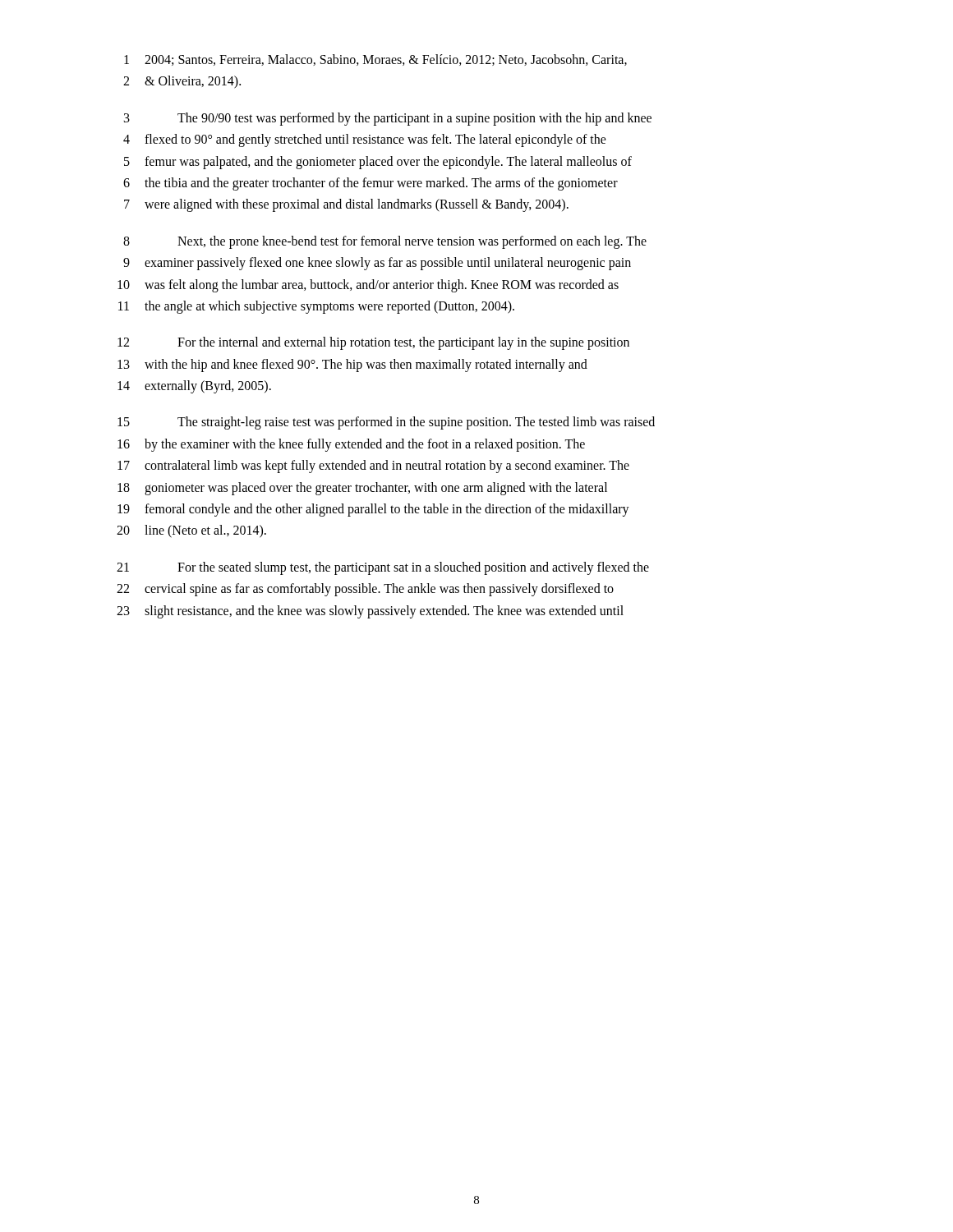Find the text block with the text "12 For the internal and external"
This screenshot has height=1232, width=953.
click(476, 365)
